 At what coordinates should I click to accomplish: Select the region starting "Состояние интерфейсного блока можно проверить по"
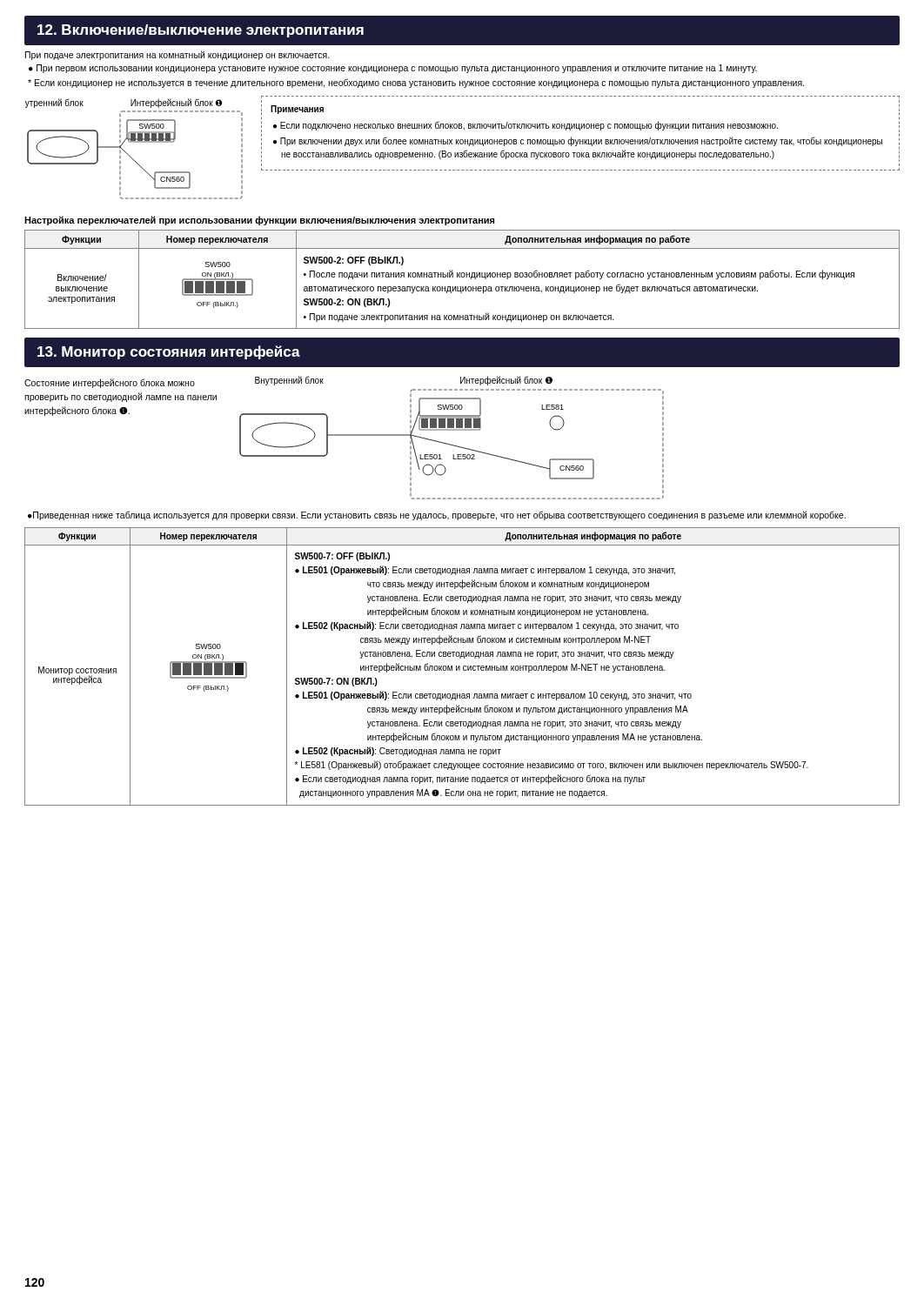(x=121, y=397)
